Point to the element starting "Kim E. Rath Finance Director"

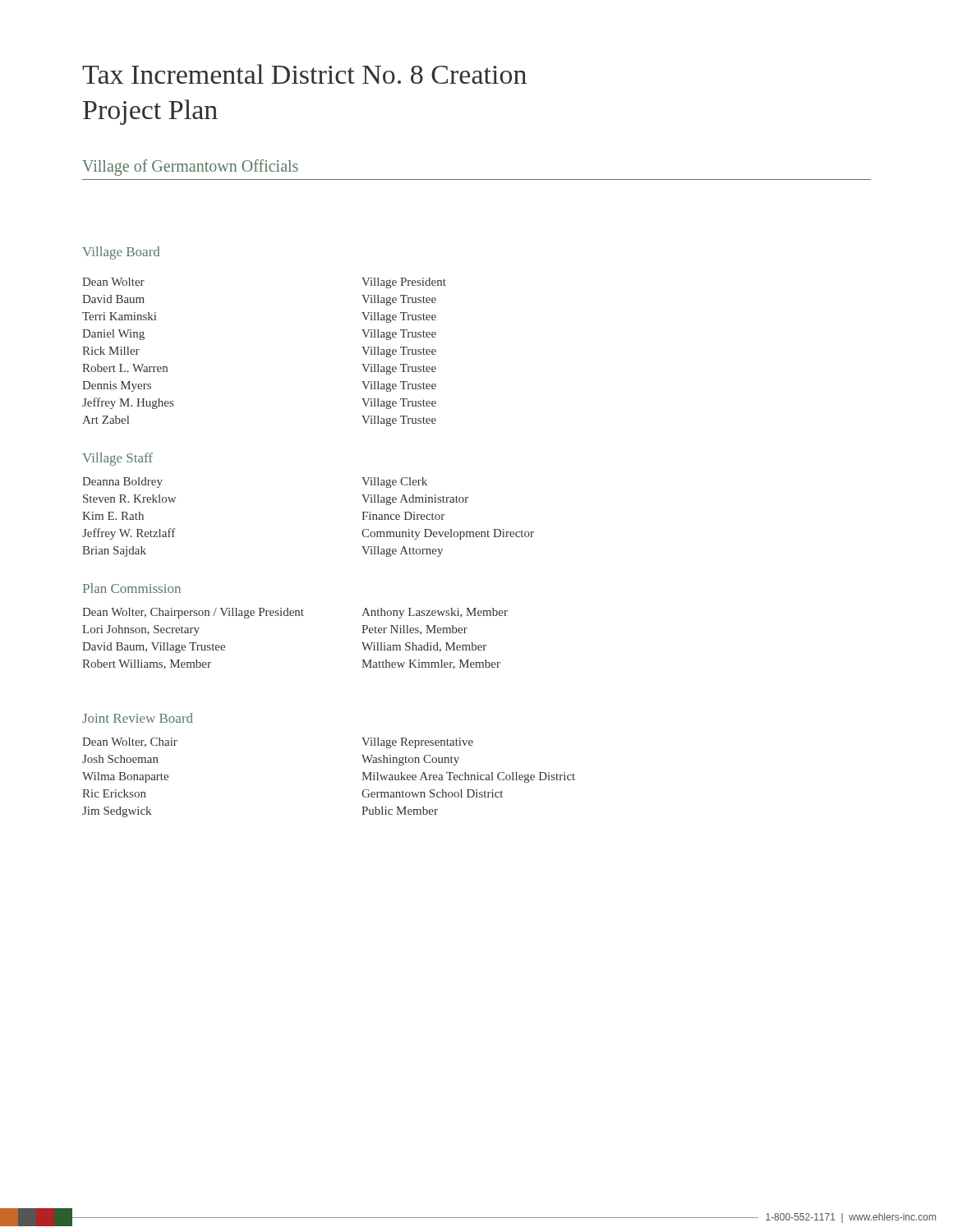(x=110, y=516)
